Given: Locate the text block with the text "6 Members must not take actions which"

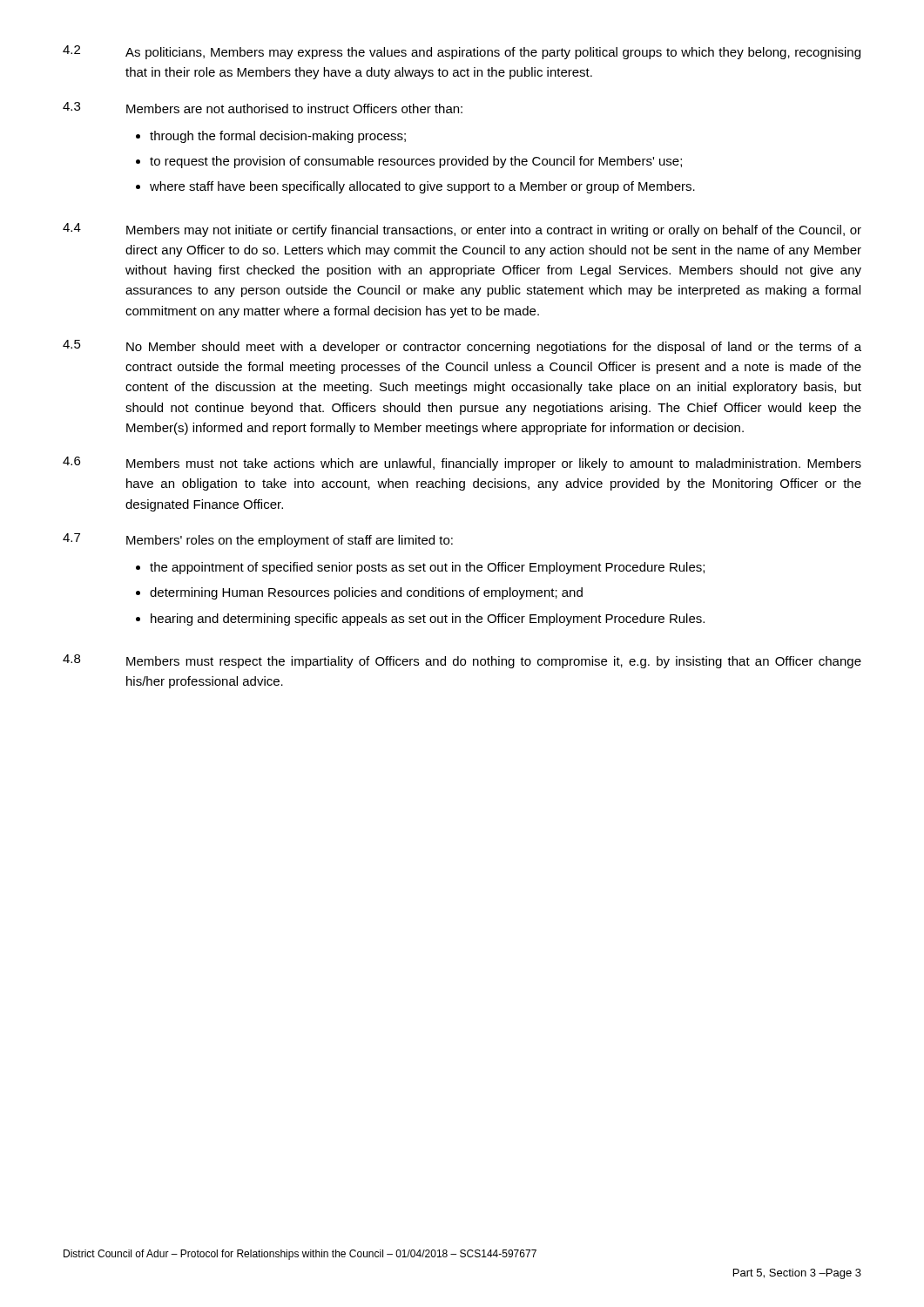Looking at the screenshot, I should click(x=462, y=484).
